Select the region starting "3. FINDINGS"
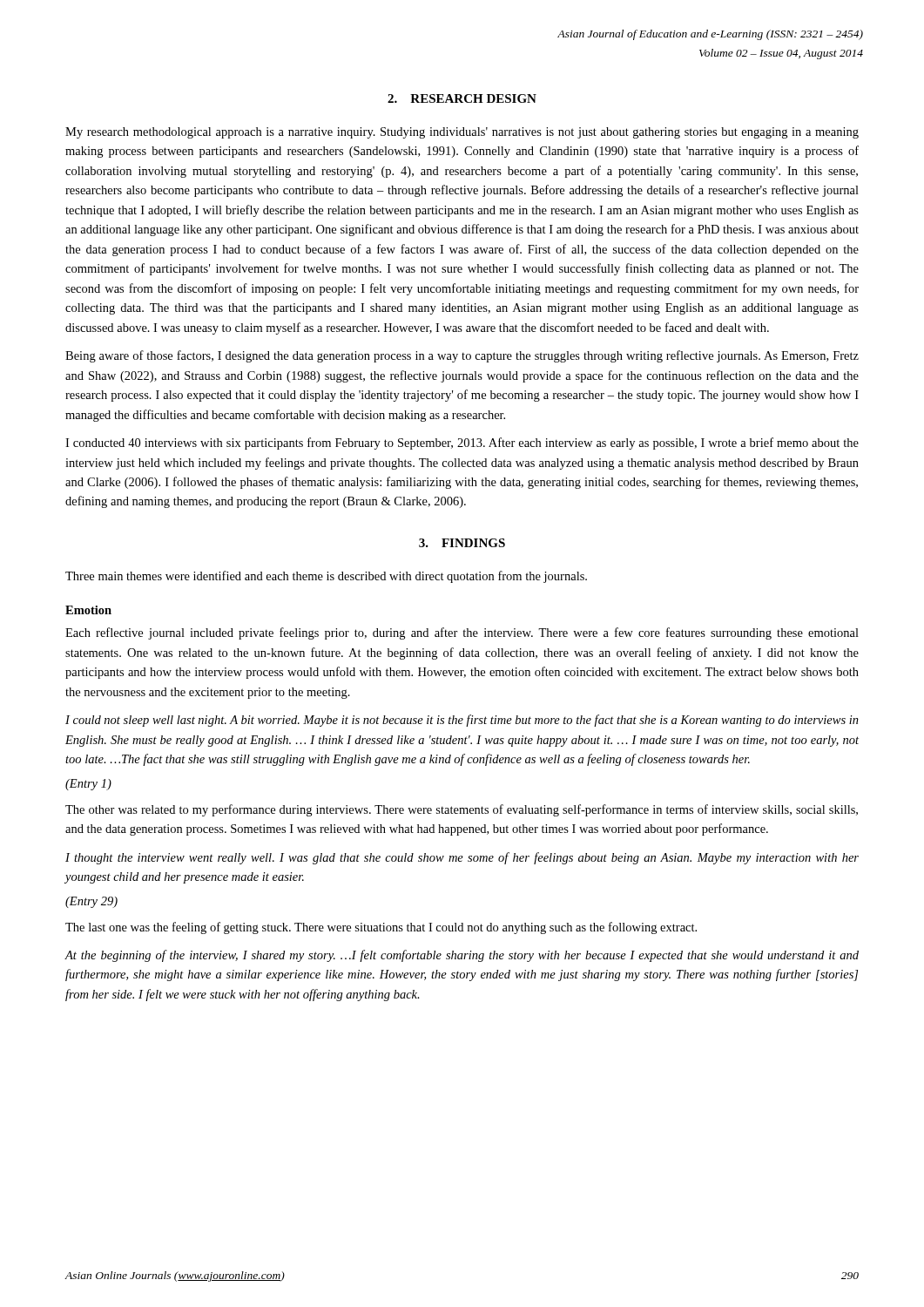This screenshot has height=1307, width=924. (462, 543)
